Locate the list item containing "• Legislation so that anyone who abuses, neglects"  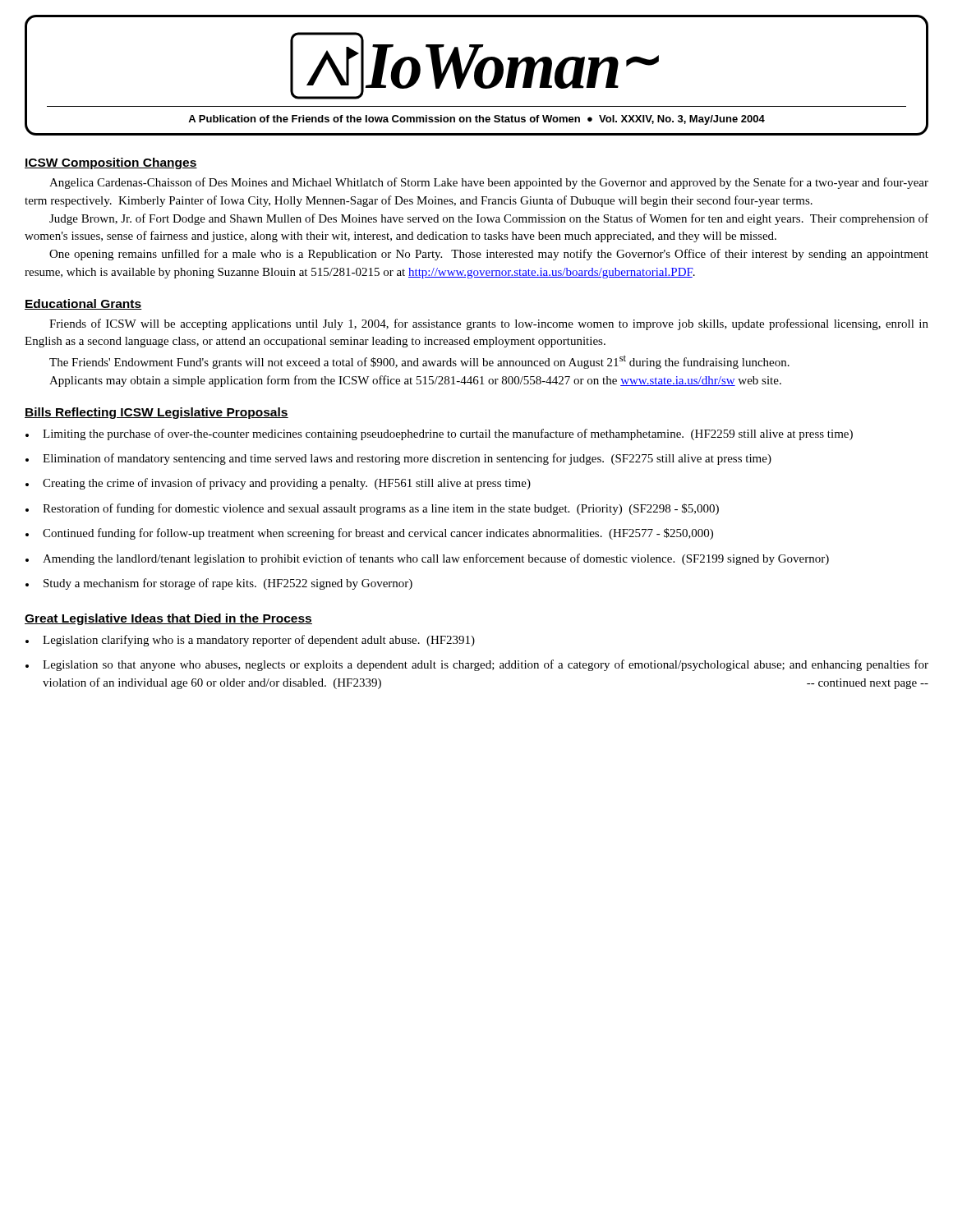pos(476,674)
